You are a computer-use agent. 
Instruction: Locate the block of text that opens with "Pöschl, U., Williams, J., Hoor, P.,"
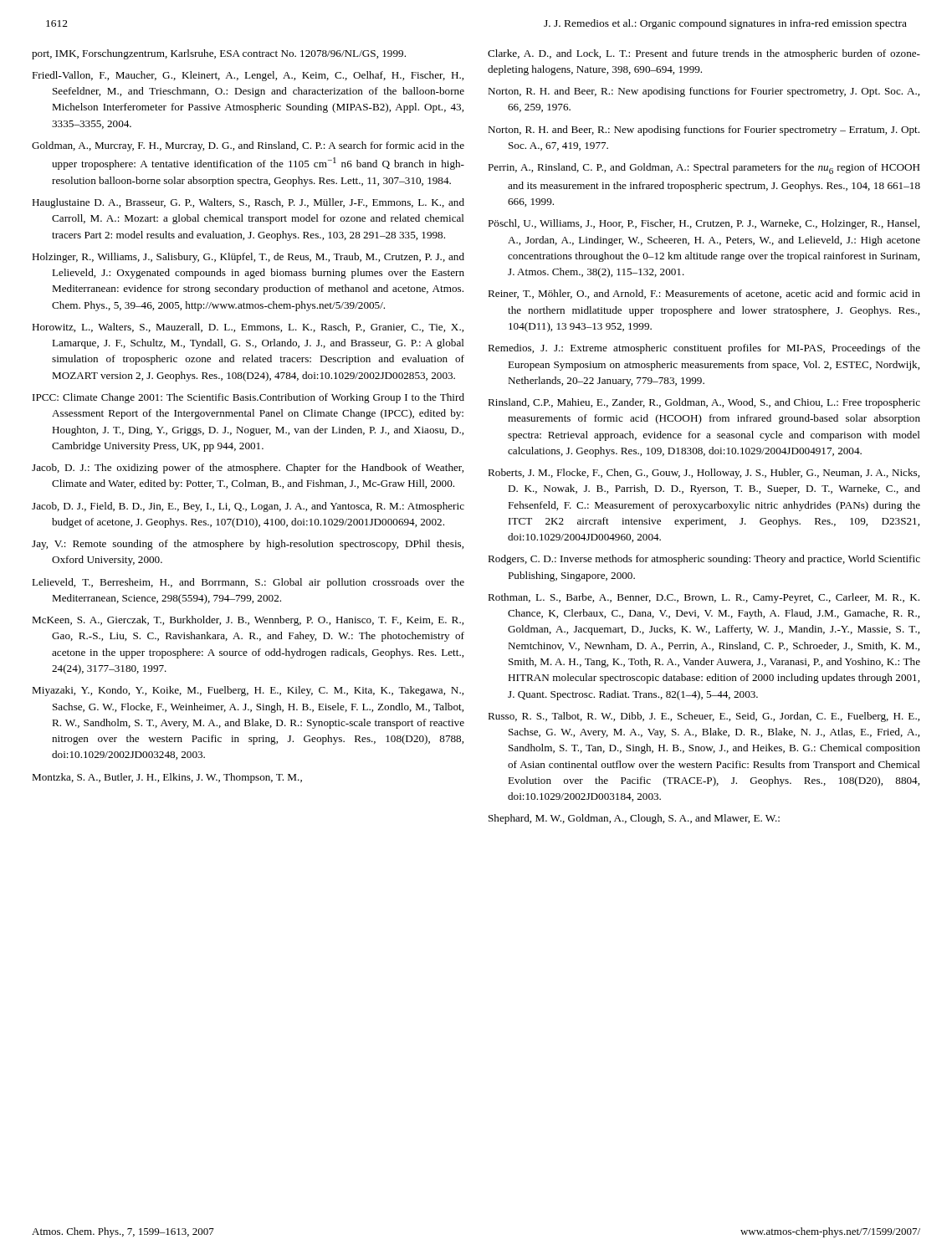point(704,247)
